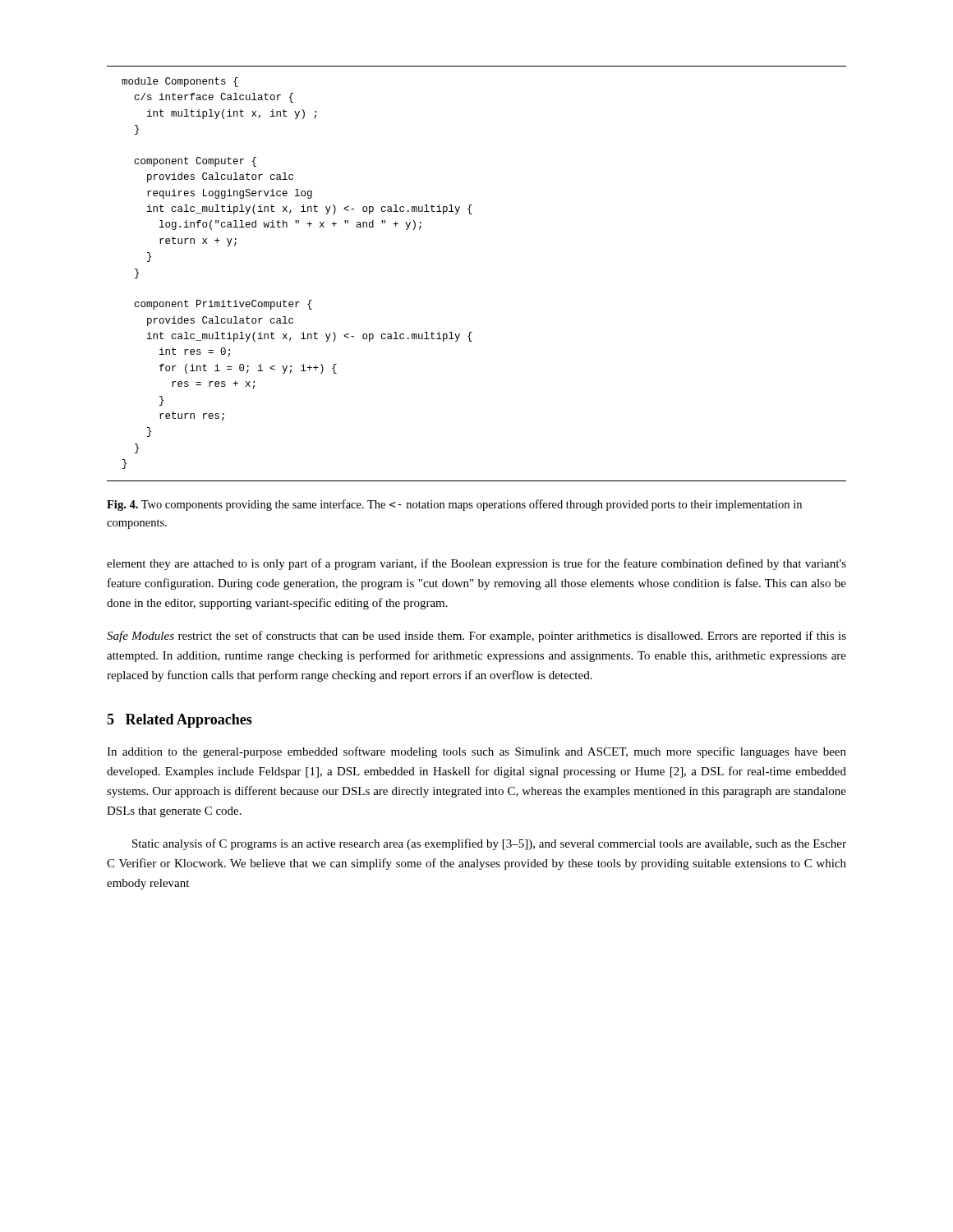
Task: Find the section header that reads "5 Related Approaches"
Action: tap(179, 719)
